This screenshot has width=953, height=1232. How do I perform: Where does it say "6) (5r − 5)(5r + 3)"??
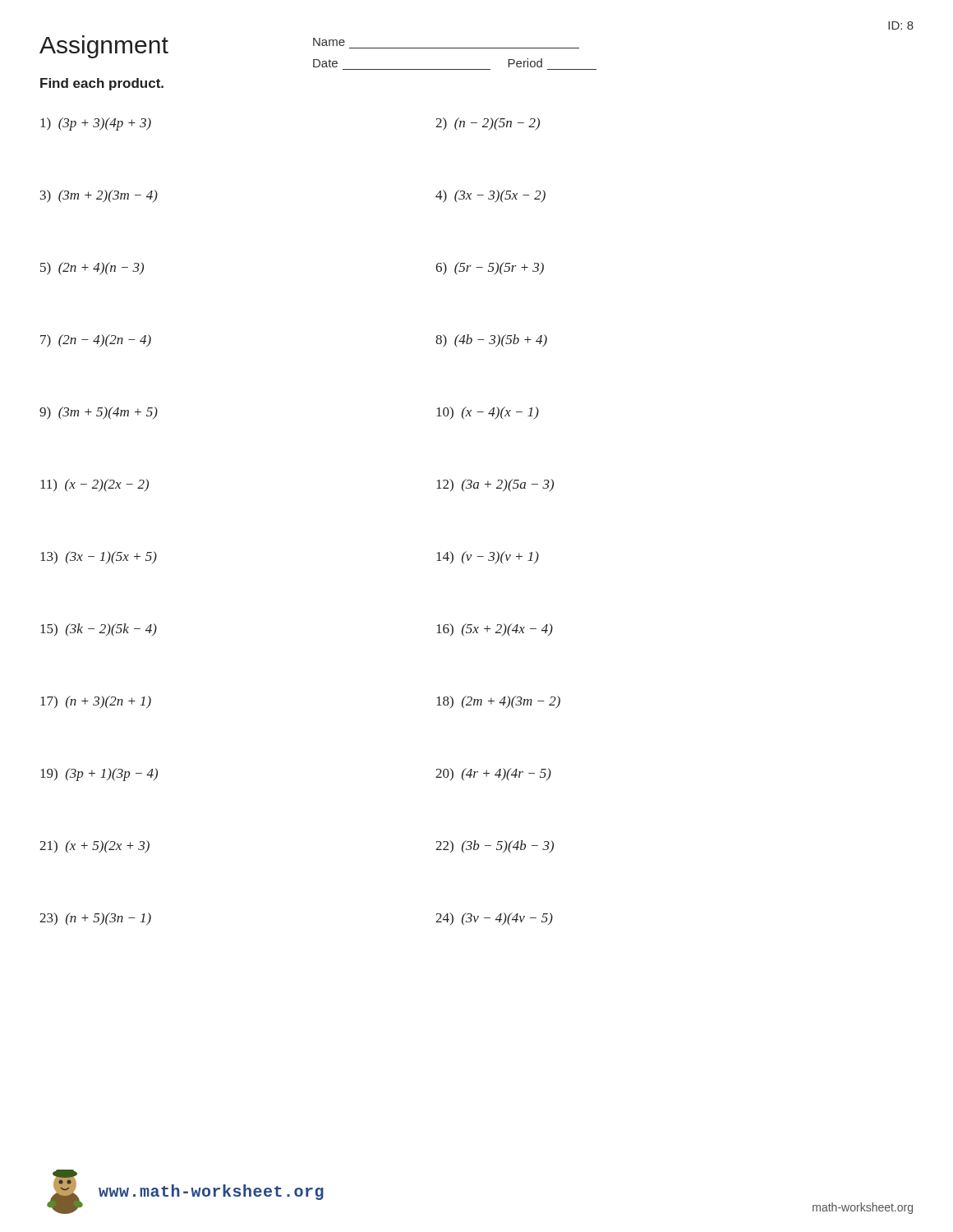tap(490, 267)
